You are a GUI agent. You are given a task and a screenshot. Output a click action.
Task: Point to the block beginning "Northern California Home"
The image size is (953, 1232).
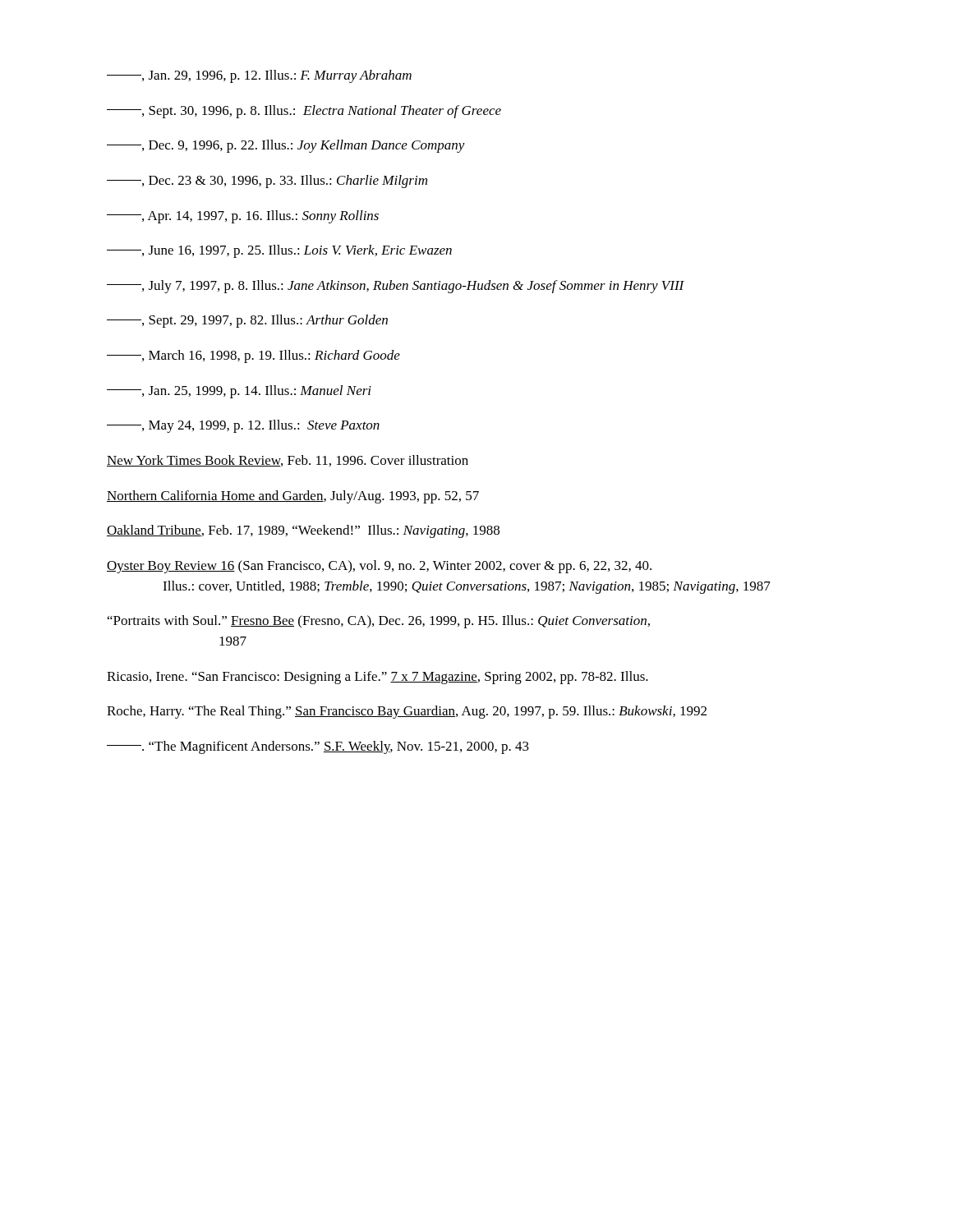(293, 495)
